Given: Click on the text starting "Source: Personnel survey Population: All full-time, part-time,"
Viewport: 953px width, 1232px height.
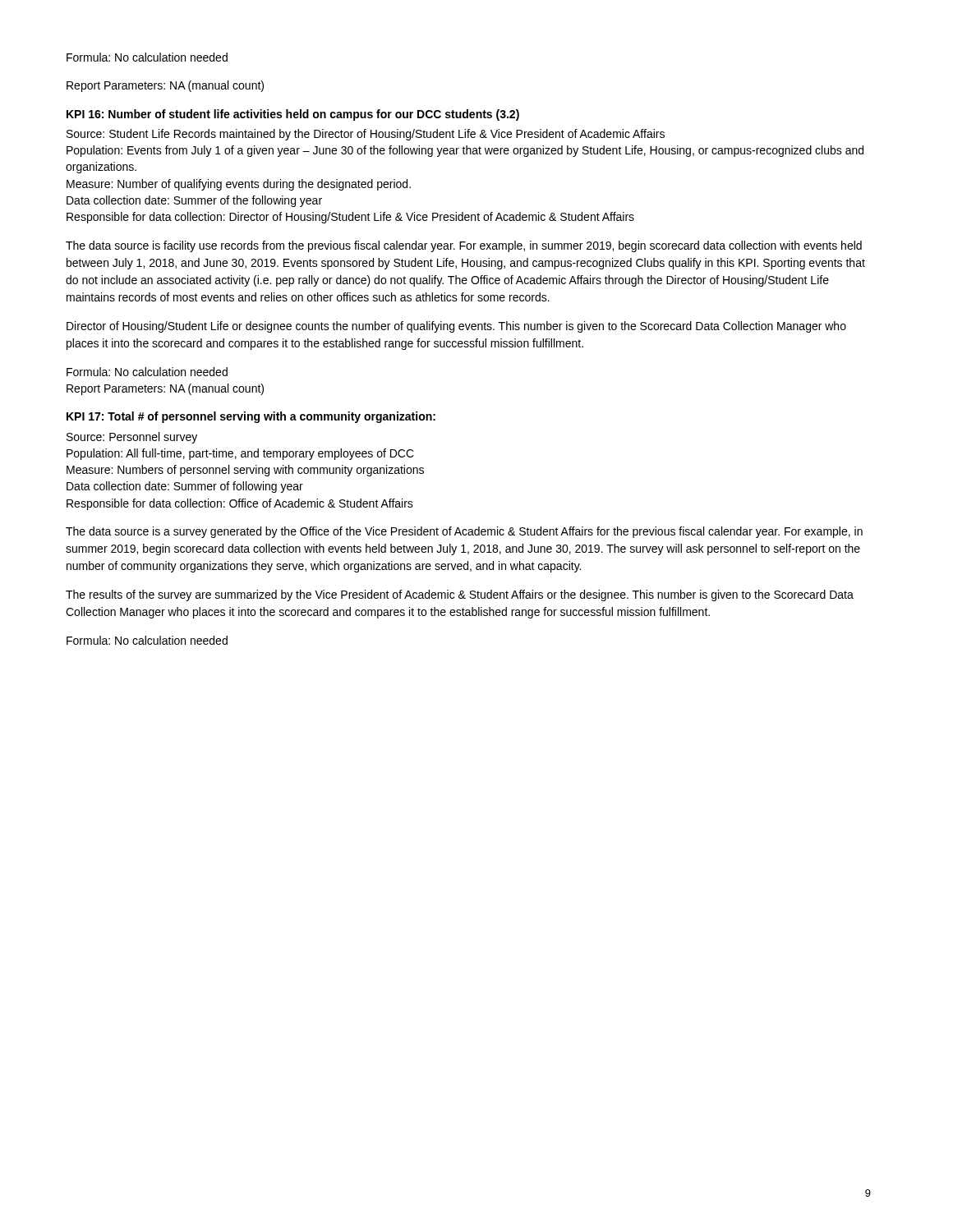Looking at the screenshot, I should point(245,470).
